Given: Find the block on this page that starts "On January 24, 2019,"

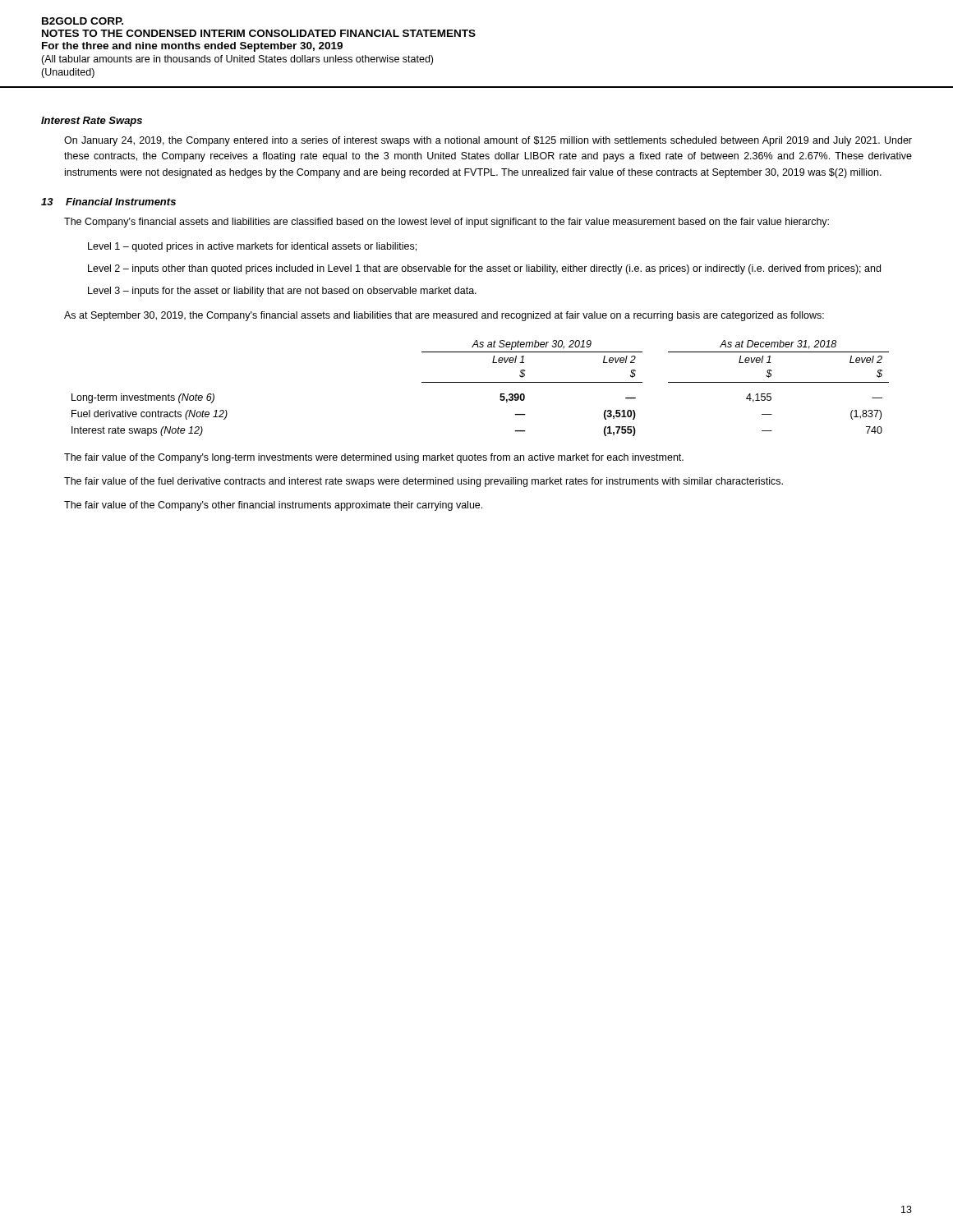Looking at the screenshot, I should tap(488, 156).
